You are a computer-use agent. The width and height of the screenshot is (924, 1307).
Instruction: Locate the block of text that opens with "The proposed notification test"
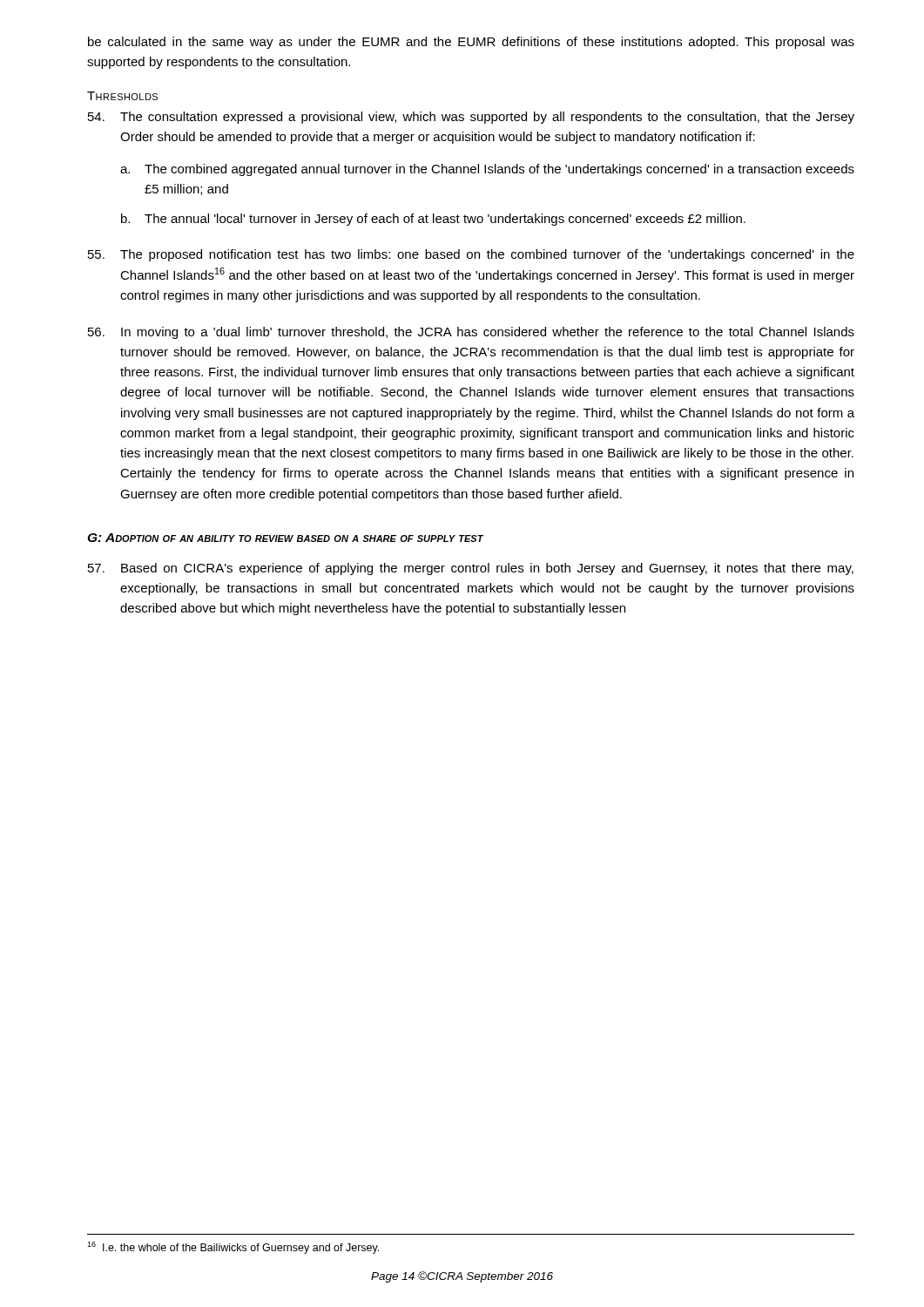[x=471, y=275]
